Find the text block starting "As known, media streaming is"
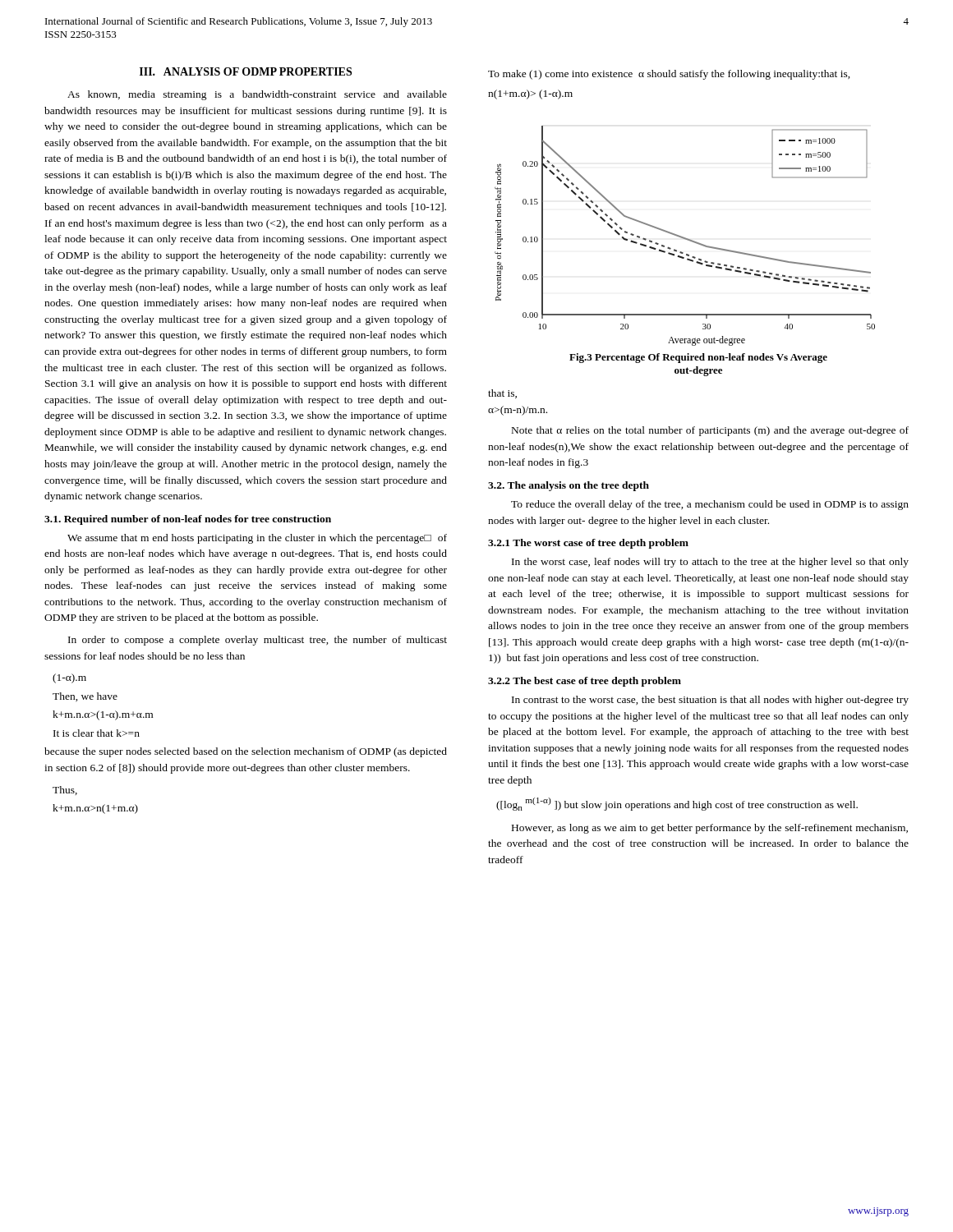This screenshot has width=953, height=1232. (x=246, y=295)
